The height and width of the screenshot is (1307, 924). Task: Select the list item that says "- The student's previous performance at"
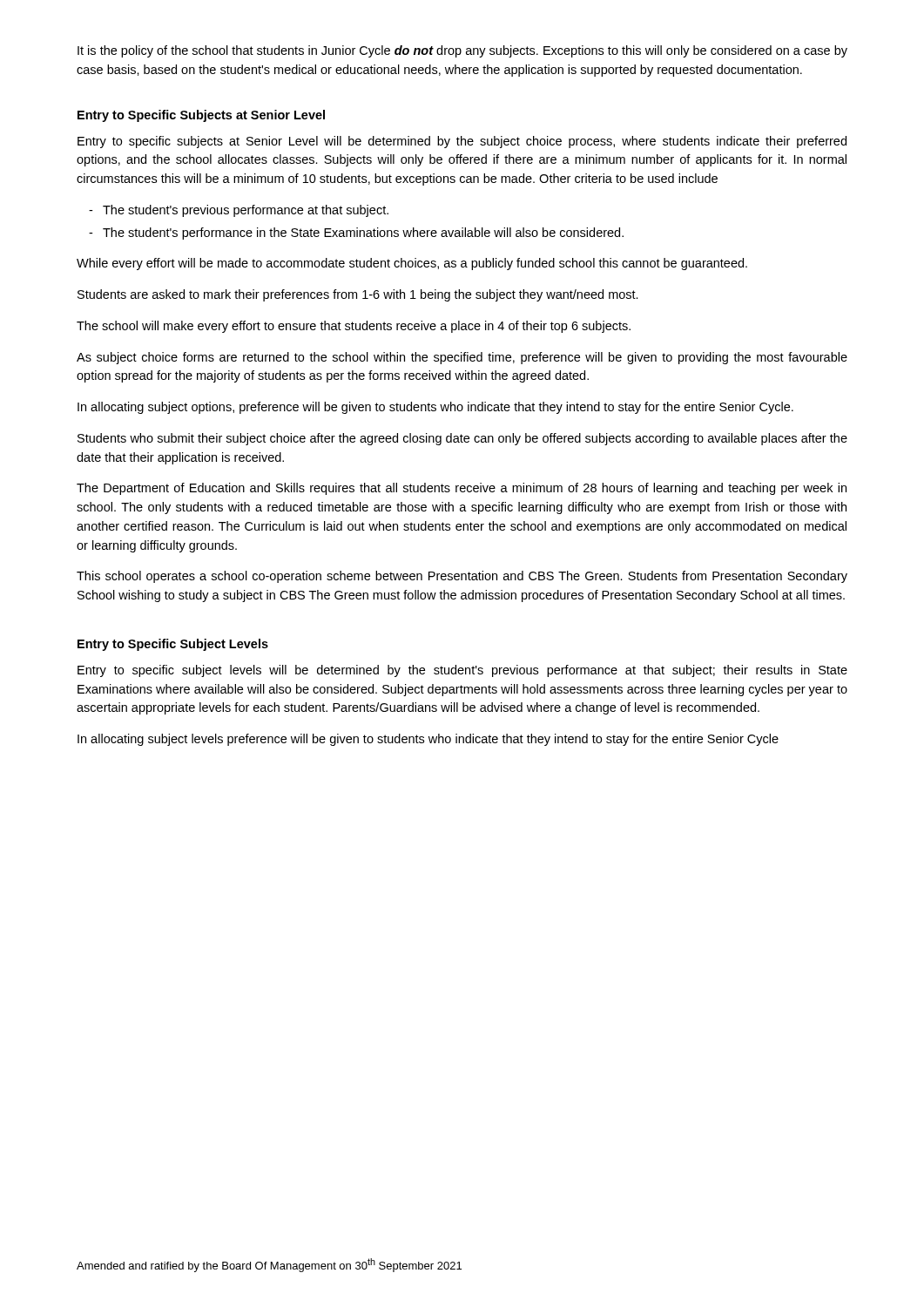[x=239, y=210]
